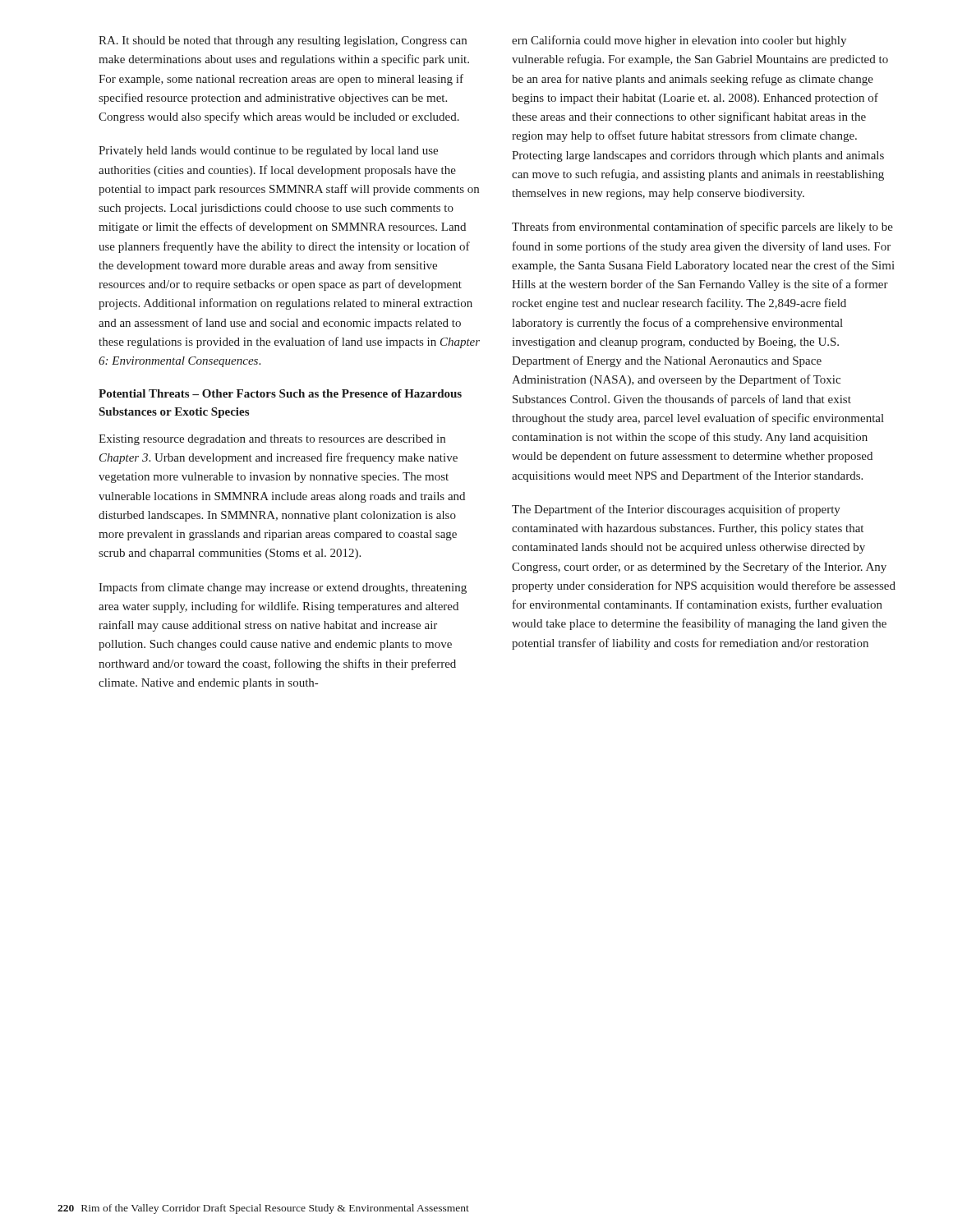Click on the text block with the text "ern California could move higher"
The height and width of the screenshot is (1232, 953).
704,117
